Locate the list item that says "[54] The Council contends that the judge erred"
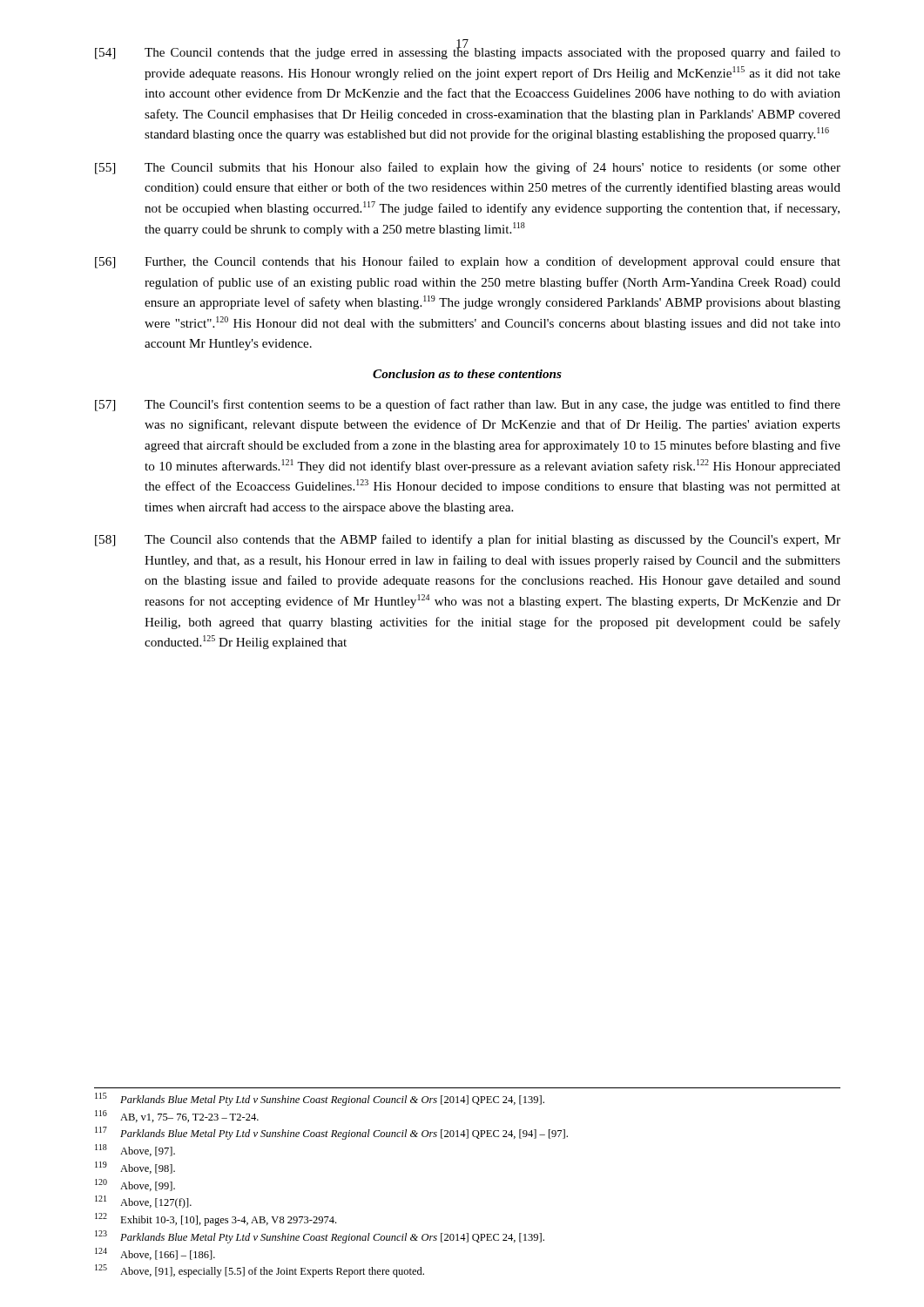The height and width of the screenshot is (1307, 924). click(x=467, y=93)
